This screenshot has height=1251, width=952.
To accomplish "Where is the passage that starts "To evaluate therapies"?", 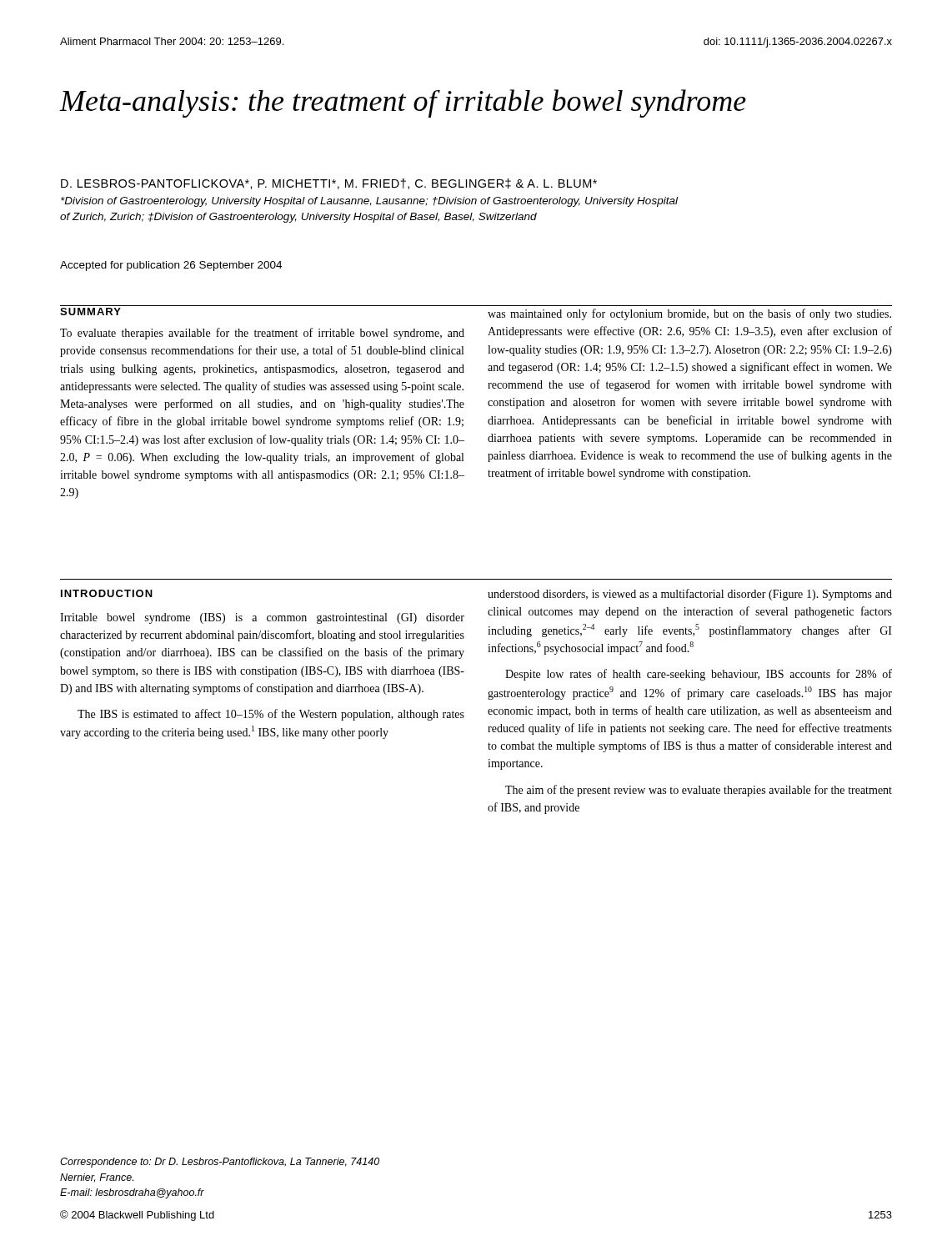I will 262,413.
